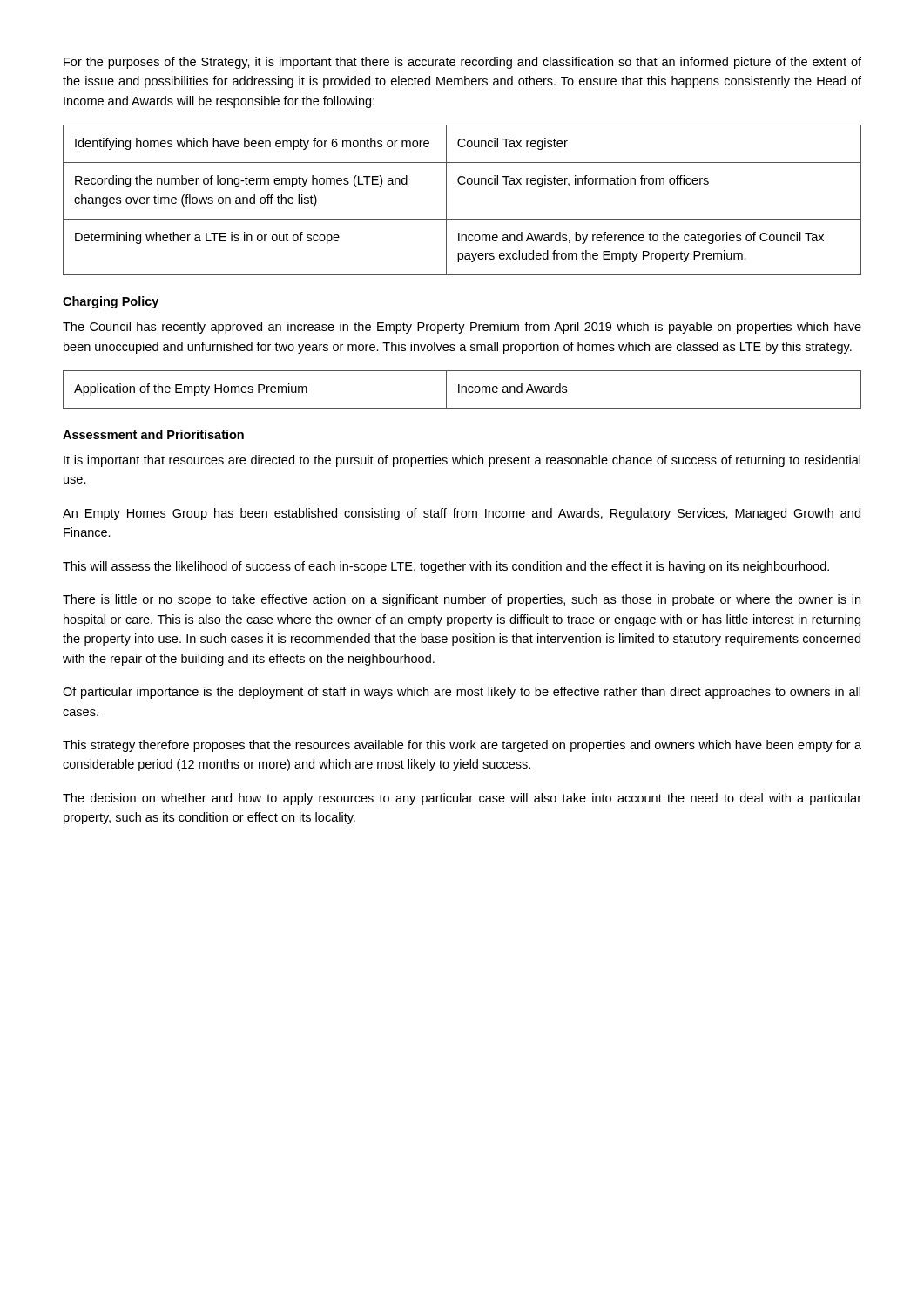
Task: Select the text block that says "For the purposes of the Strategy, it is"
Action: [462, 81]
